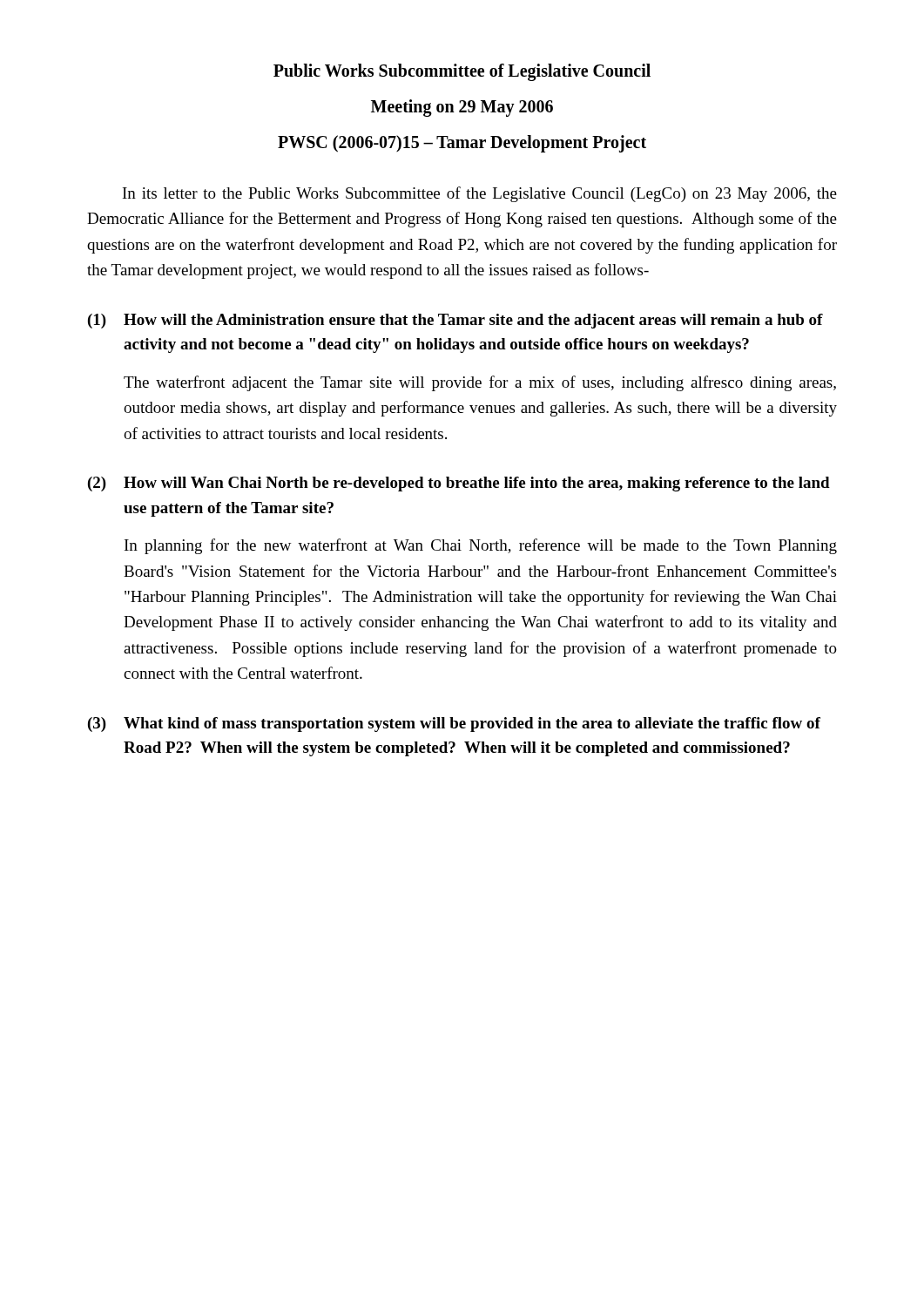This screenshot has height=1307, width=924.
Task: Find the list item that reads "(2) How will"
Action: pos(462,578)
